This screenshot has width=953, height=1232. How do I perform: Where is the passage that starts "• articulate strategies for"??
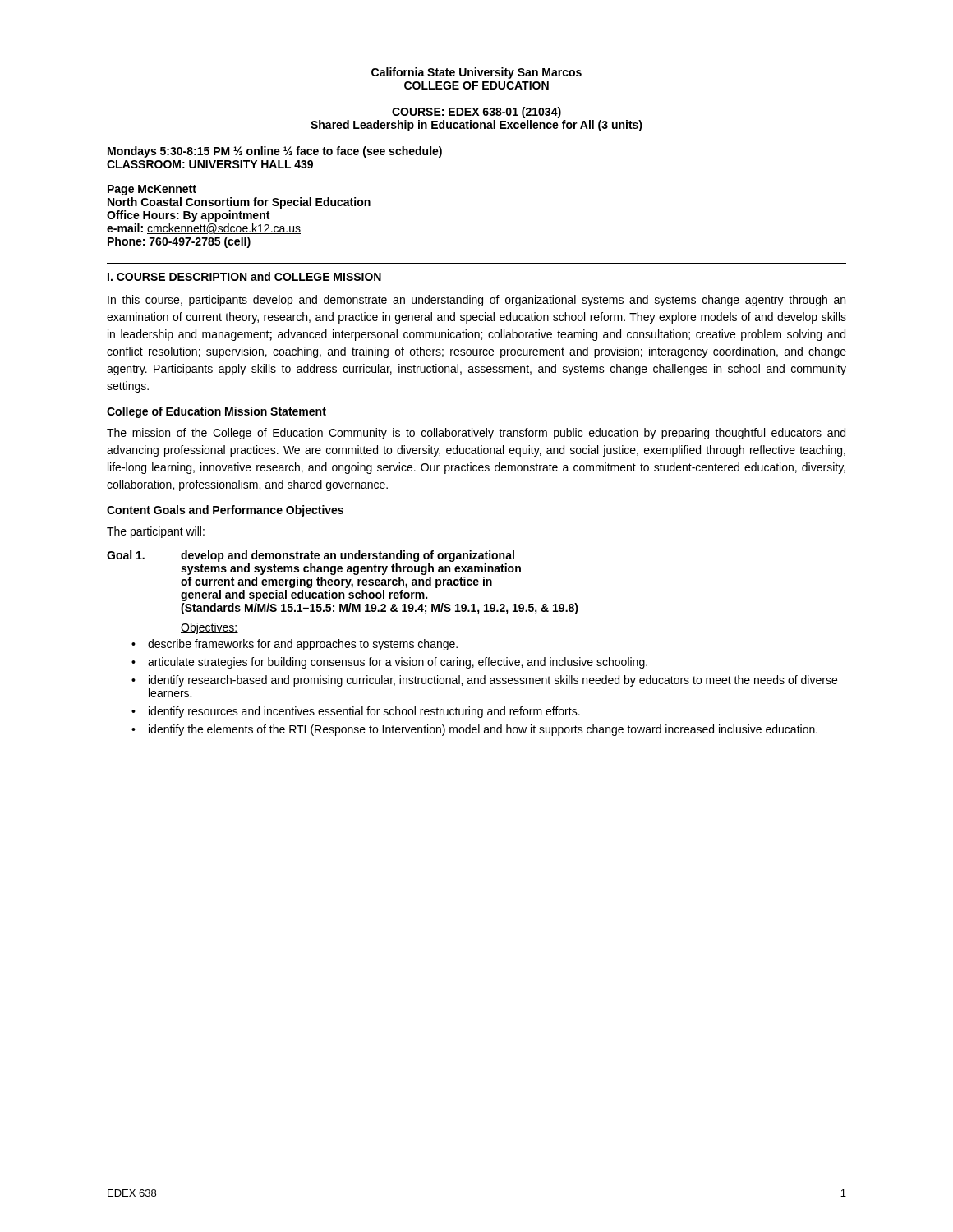click(390, 662)
